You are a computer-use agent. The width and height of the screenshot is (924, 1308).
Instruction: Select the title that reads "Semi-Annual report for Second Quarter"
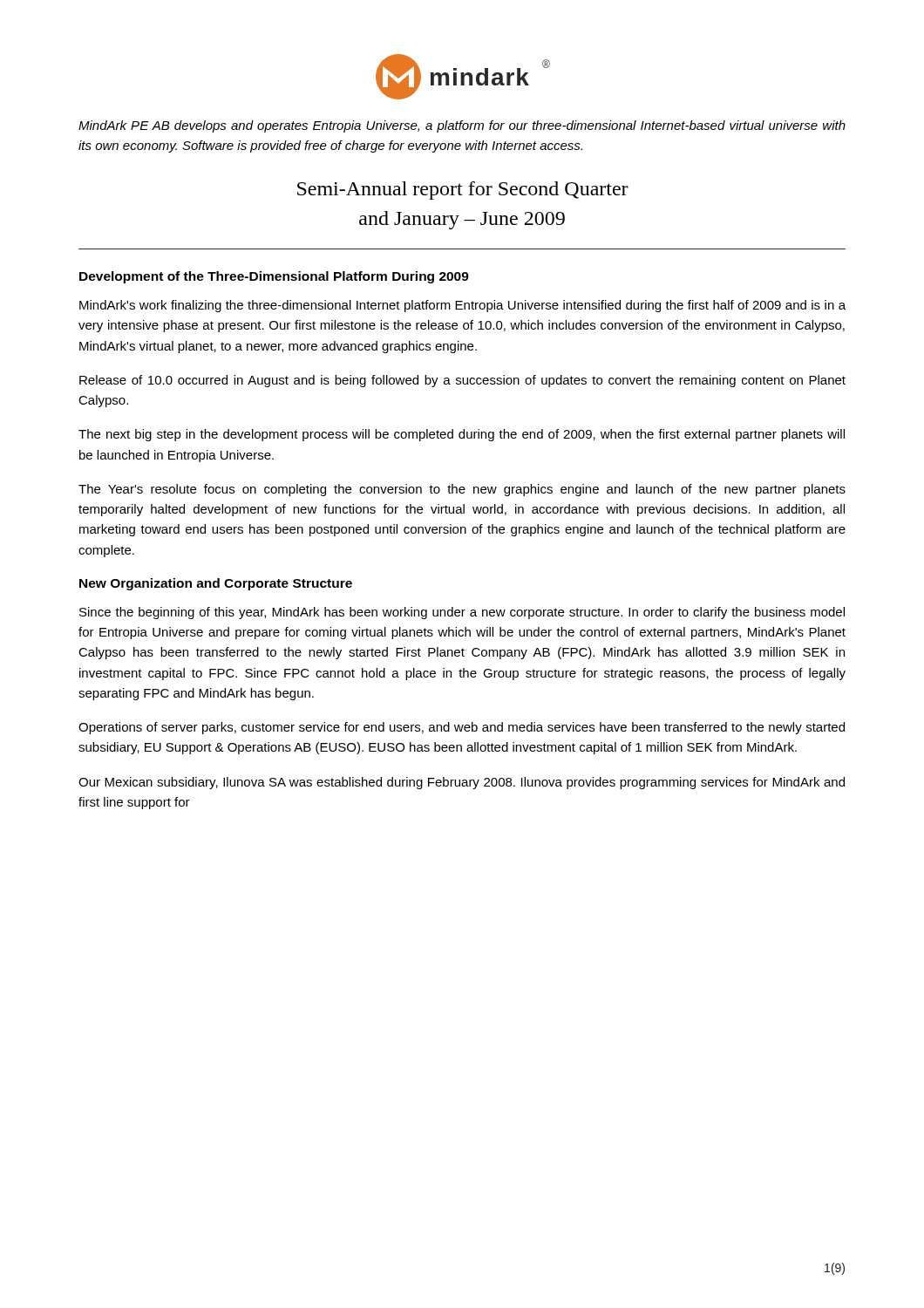click(462, 203)
